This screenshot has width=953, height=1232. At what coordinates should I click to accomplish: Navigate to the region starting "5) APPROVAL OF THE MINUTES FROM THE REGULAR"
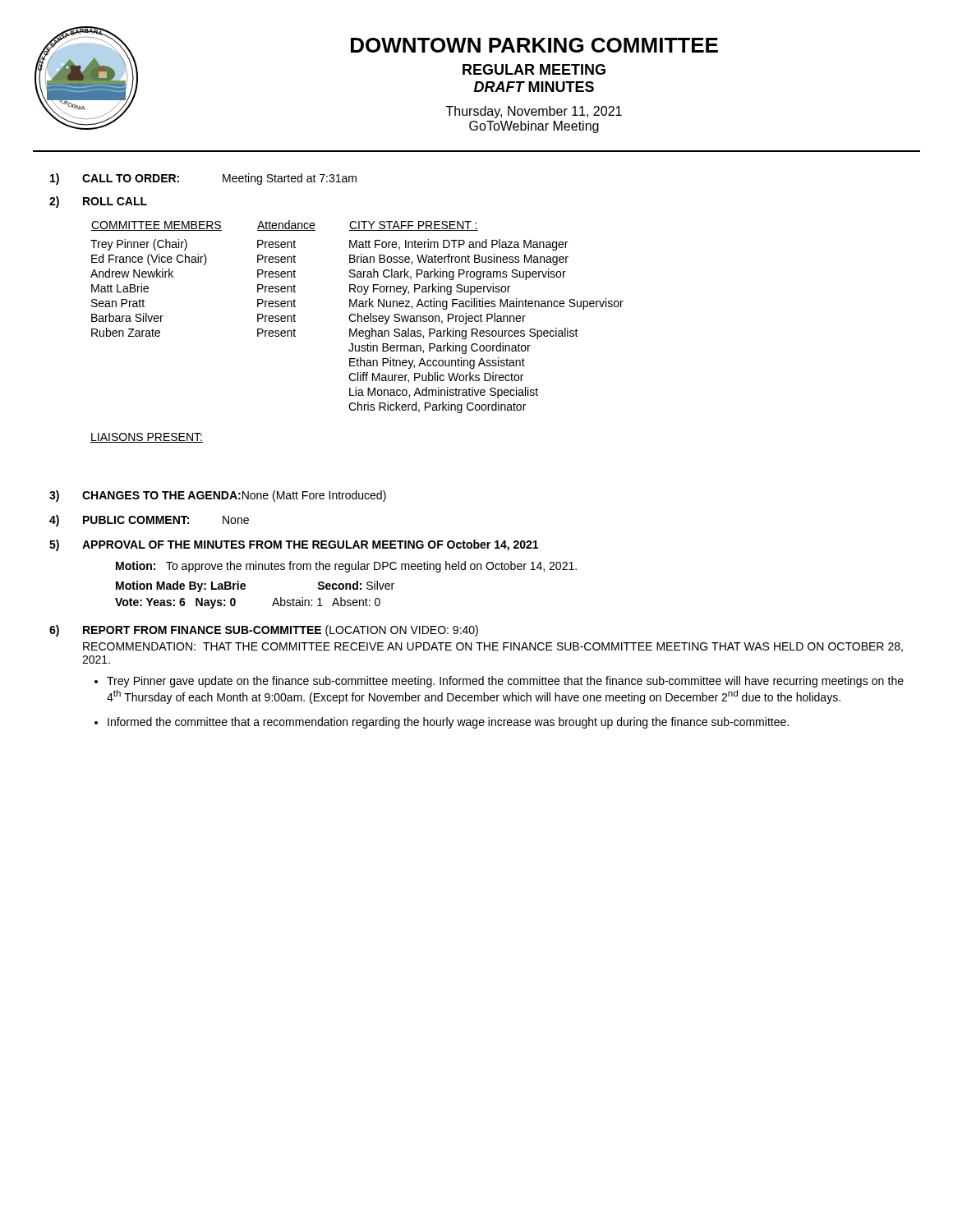coord(476,545)
